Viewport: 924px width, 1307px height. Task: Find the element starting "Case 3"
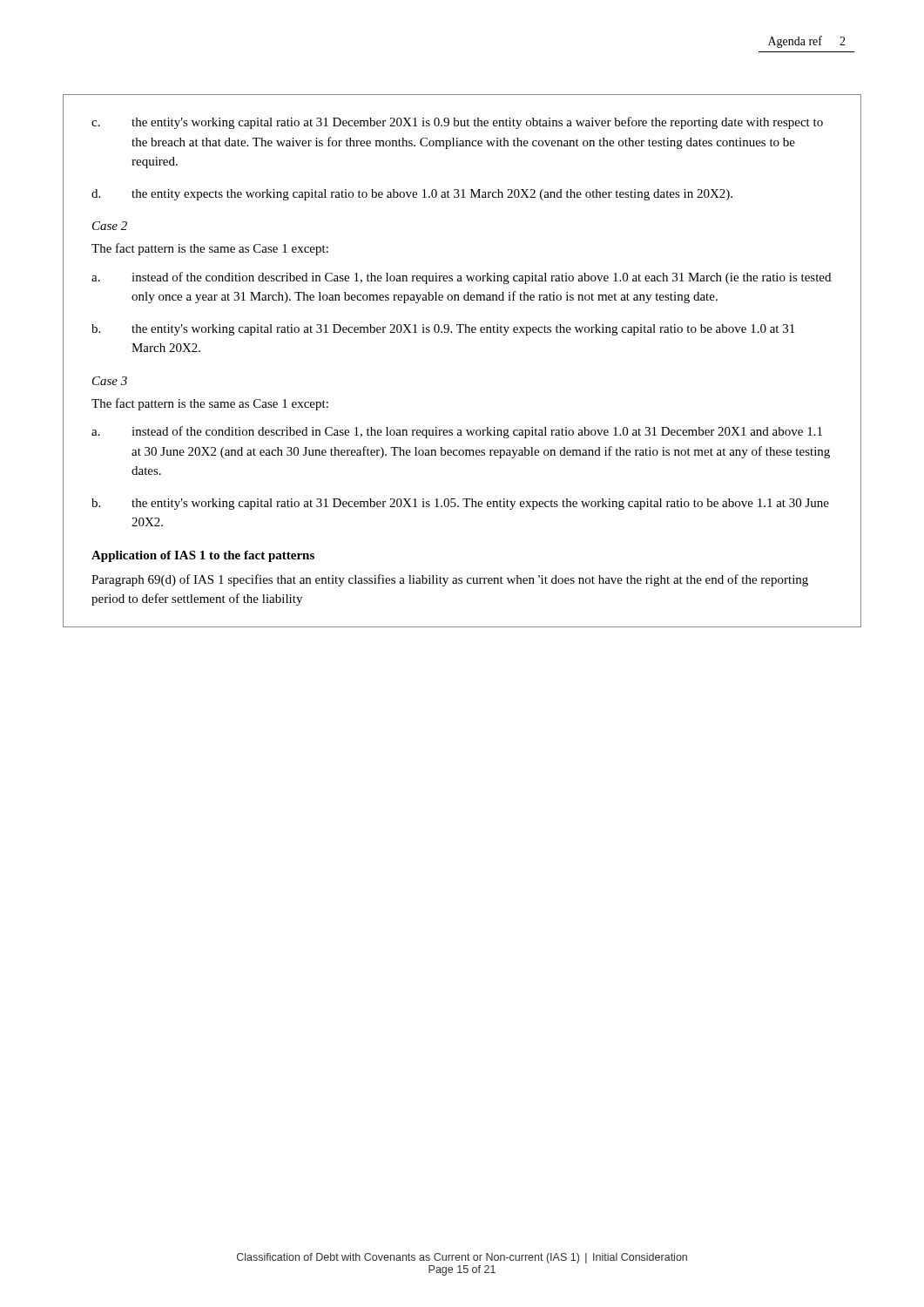[x=109, y=380]
